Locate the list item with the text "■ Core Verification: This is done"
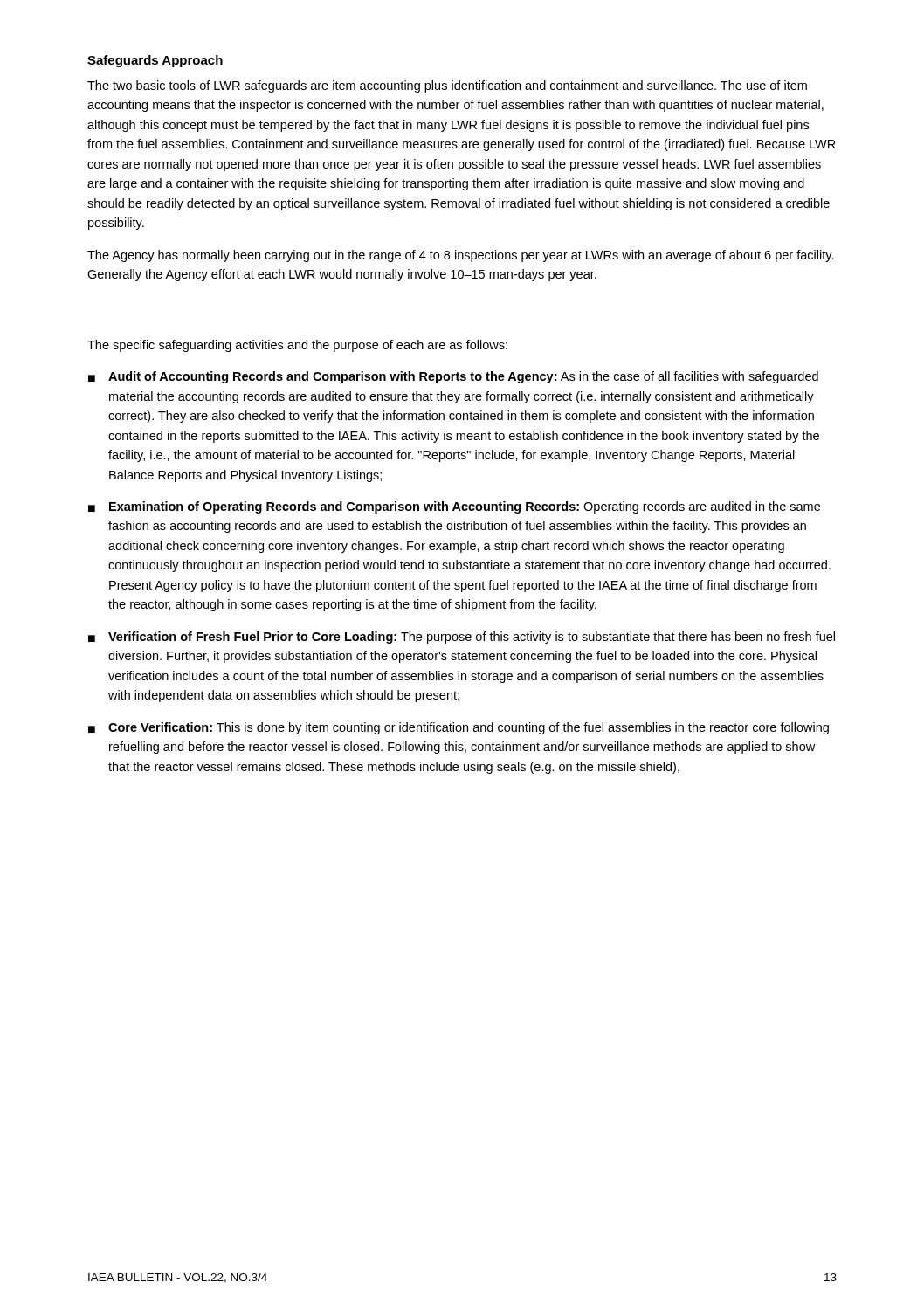The height and width of the screenshot is (1310, 924). 462,747
